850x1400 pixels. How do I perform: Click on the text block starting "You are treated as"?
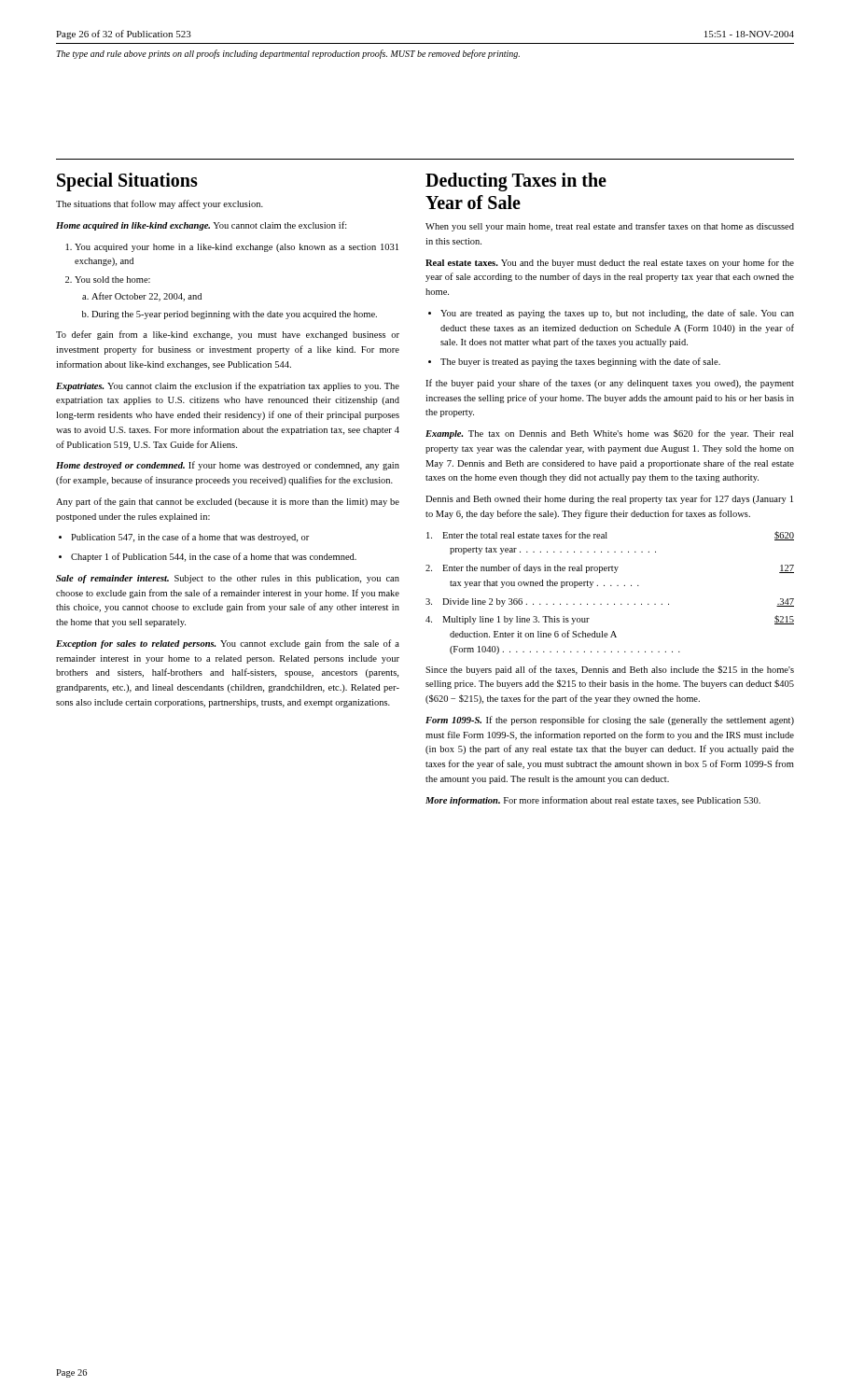(617, 328)
